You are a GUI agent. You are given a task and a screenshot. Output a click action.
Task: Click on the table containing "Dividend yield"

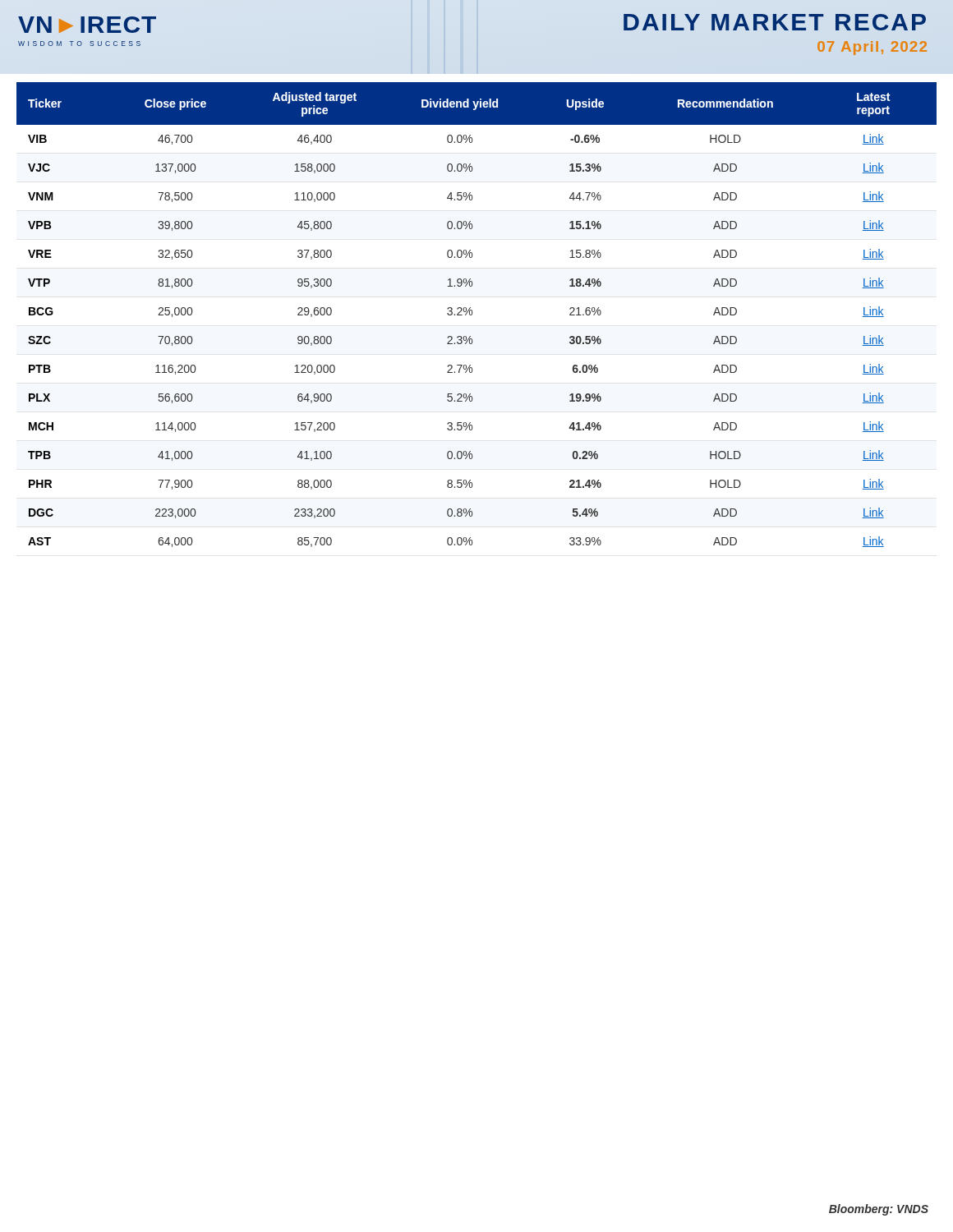click(x=476, y=319)
